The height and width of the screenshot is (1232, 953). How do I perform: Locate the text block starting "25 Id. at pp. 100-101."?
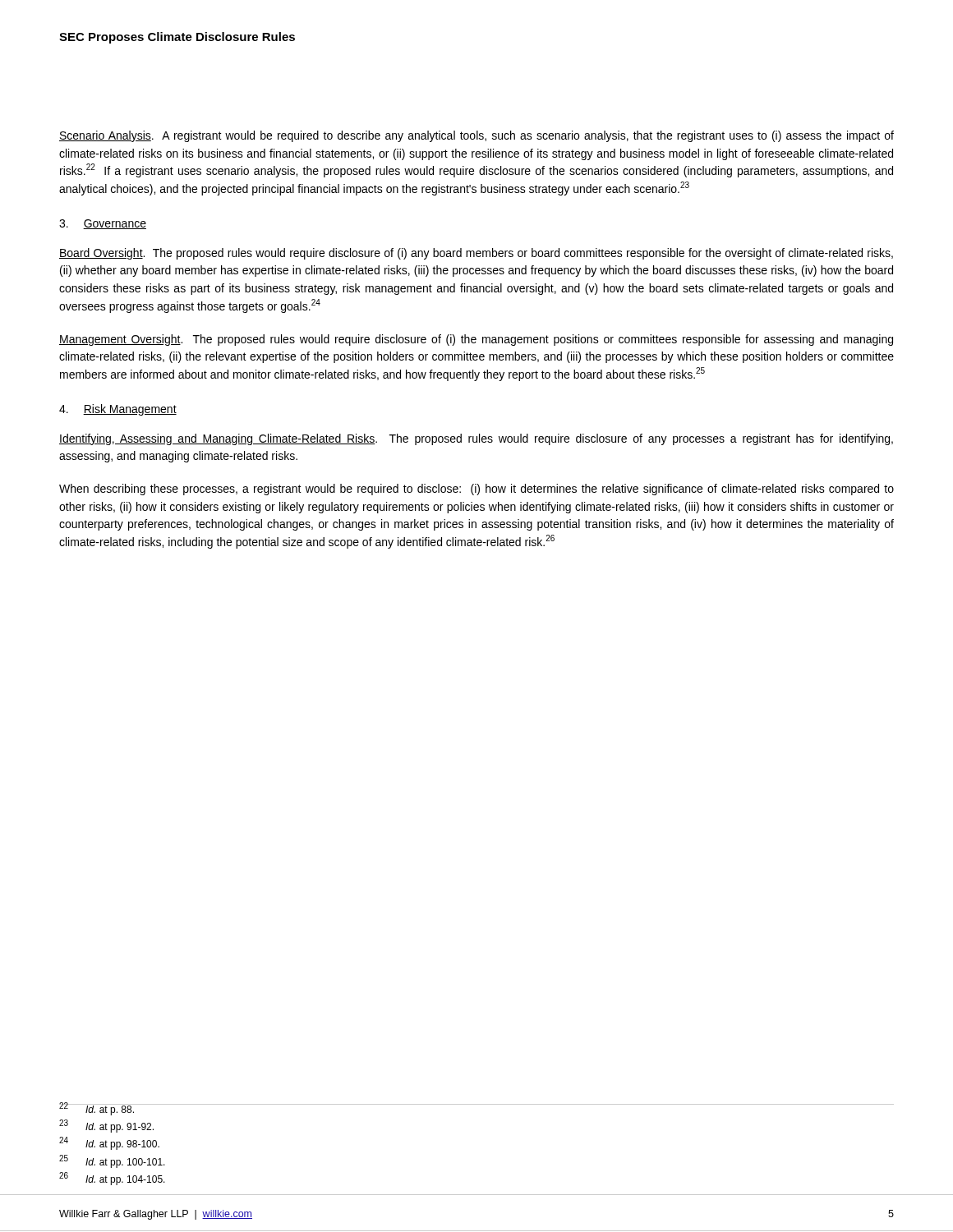[x=112, y=1162]
